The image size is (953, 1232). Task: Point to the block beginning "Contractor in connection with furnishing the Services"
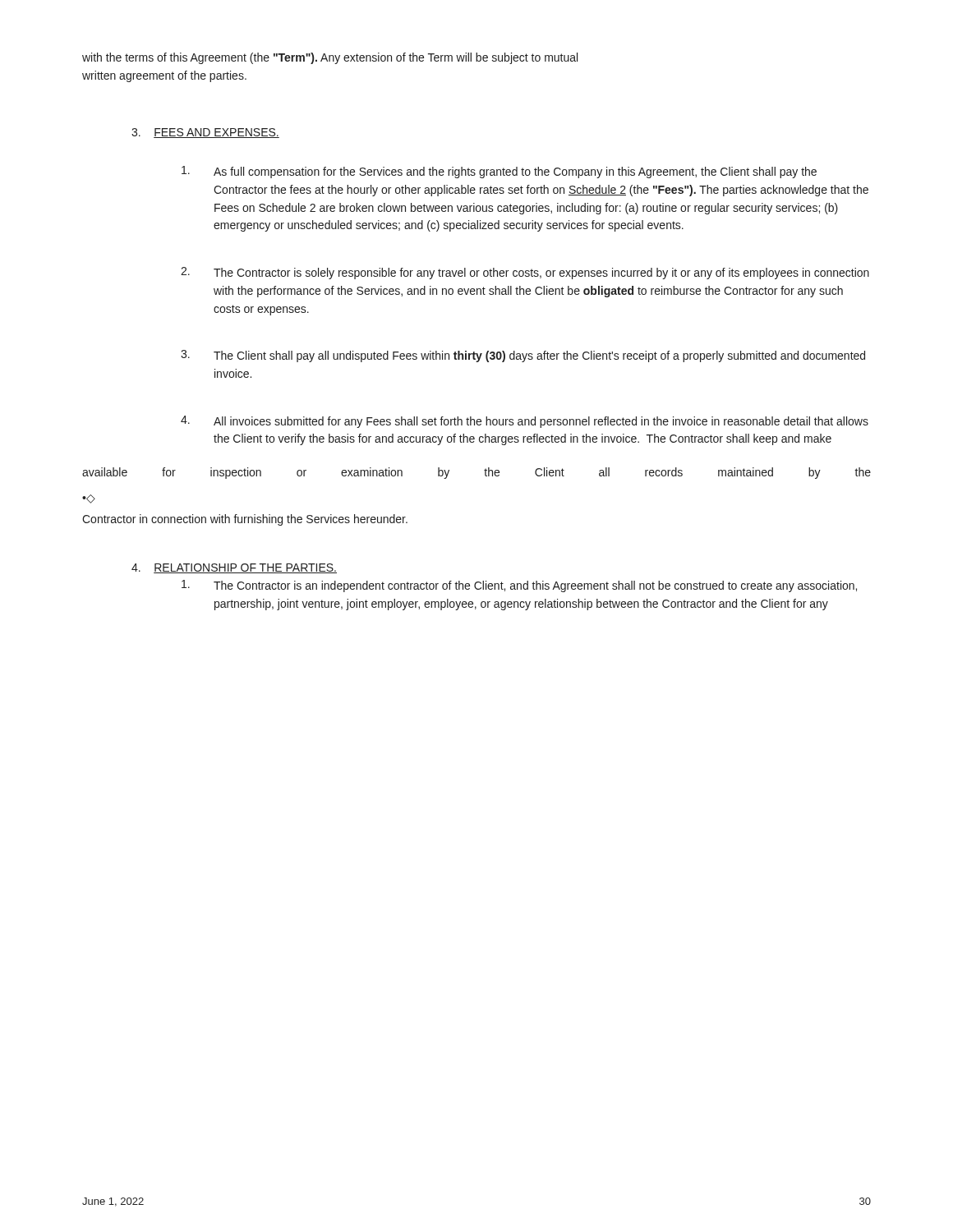pos(245,519)
